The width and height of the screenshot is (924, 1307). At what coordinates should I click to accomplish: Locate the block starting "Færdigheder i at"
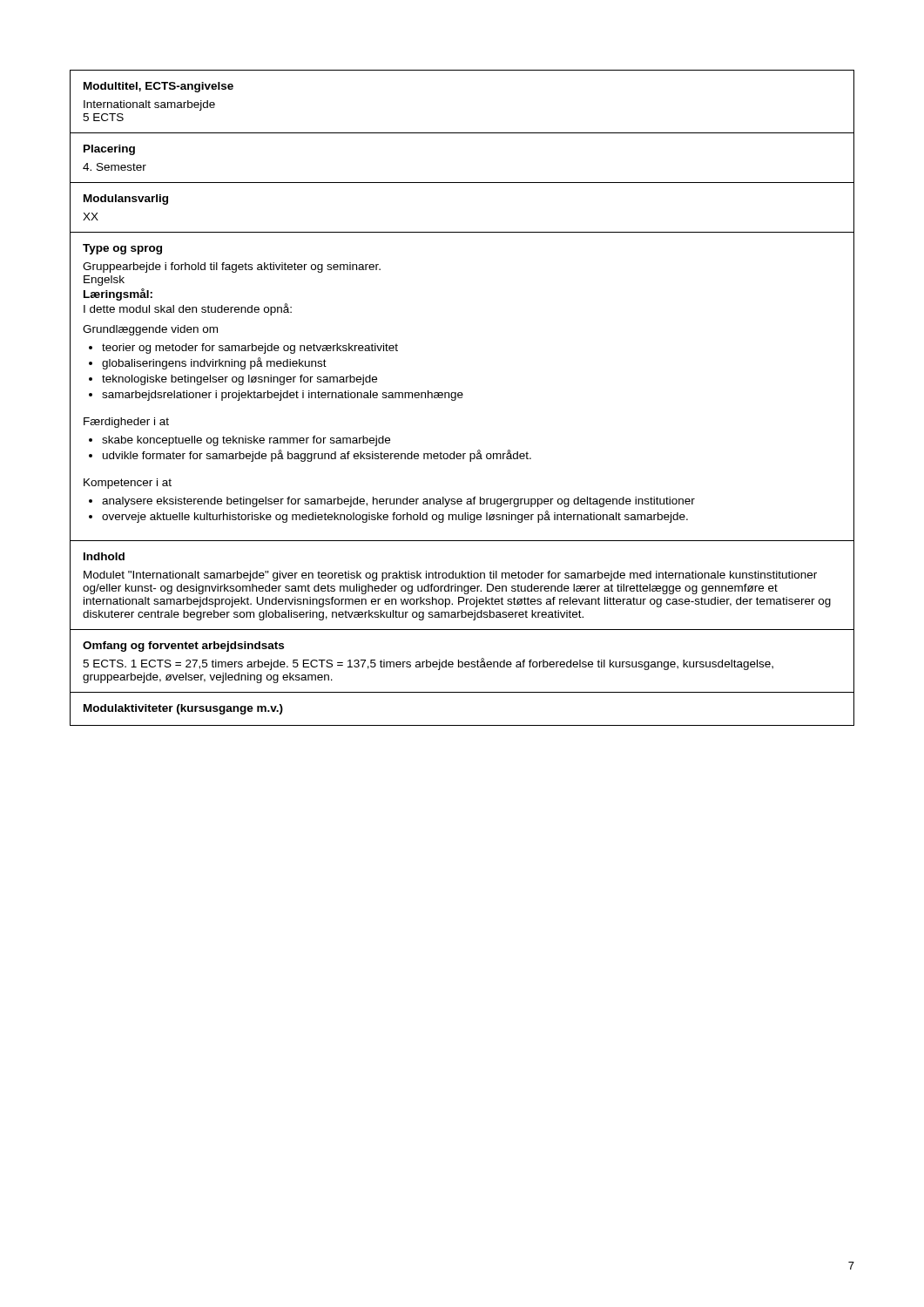click(126, 421)
